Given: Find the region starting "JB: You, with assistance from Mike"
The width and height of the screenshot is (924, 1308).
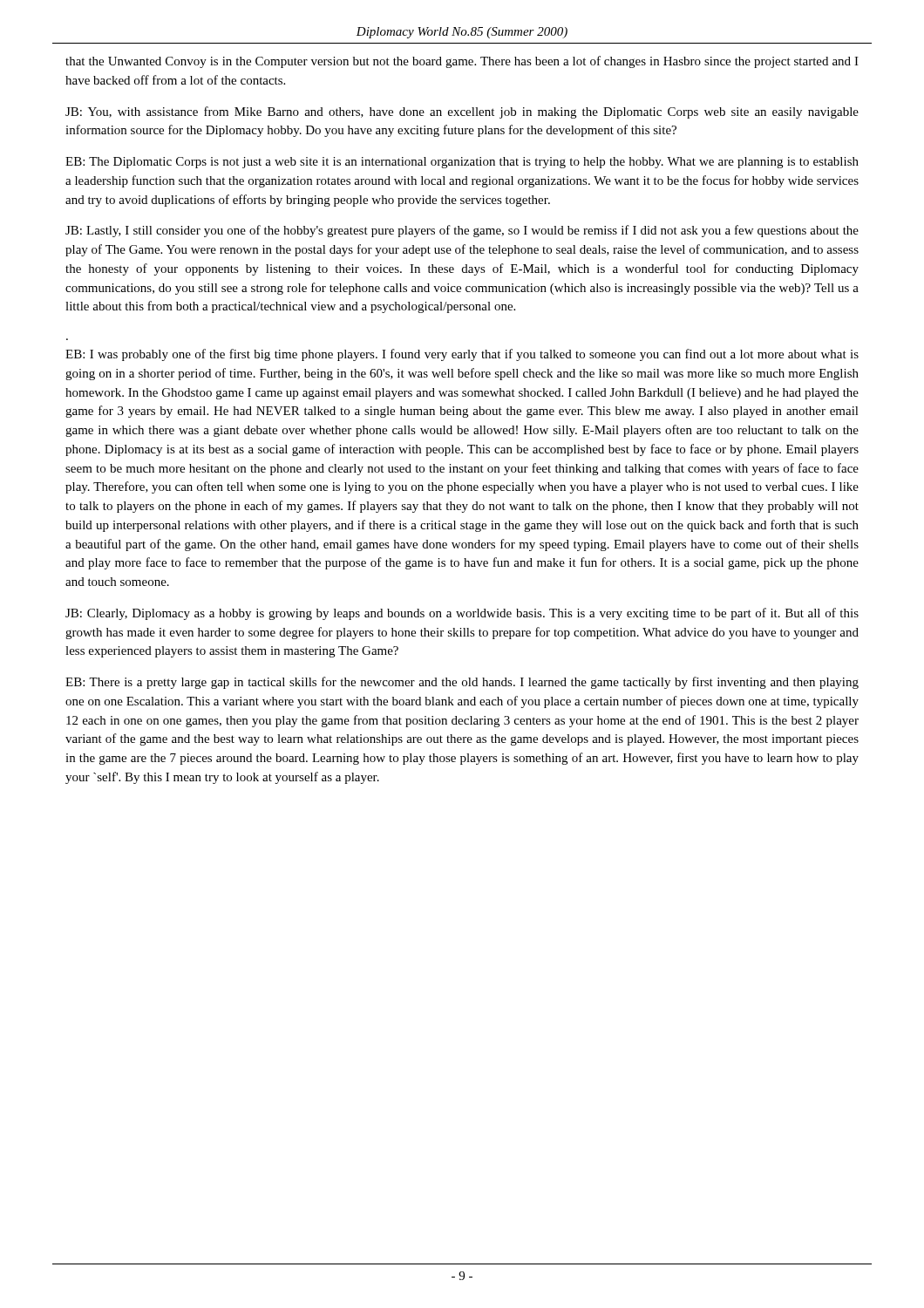Looking at the screenshot, I should pos(462,121).
